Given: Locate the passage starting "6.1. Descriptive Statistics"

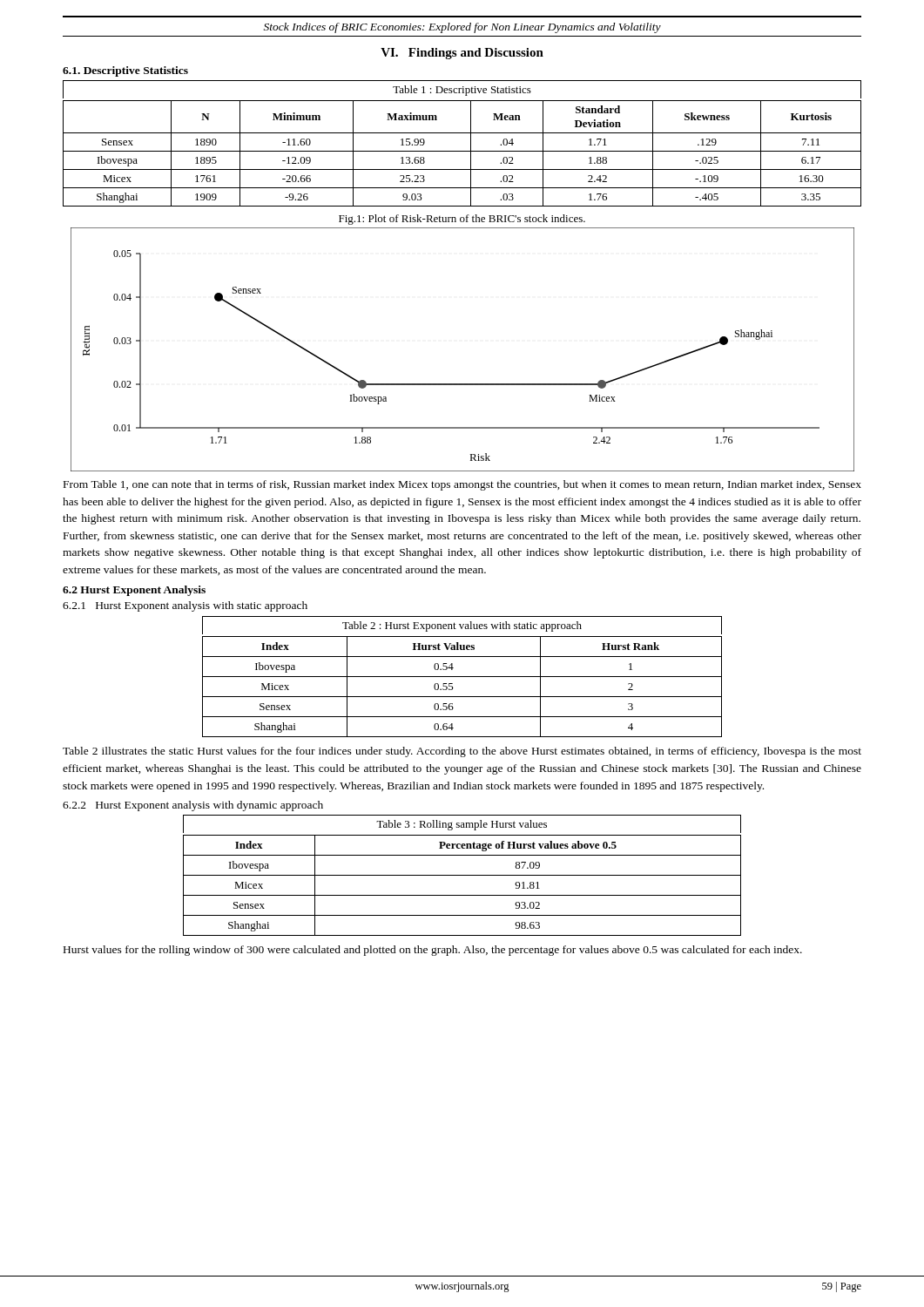Looking at the screenshot, I should (125, 70).
